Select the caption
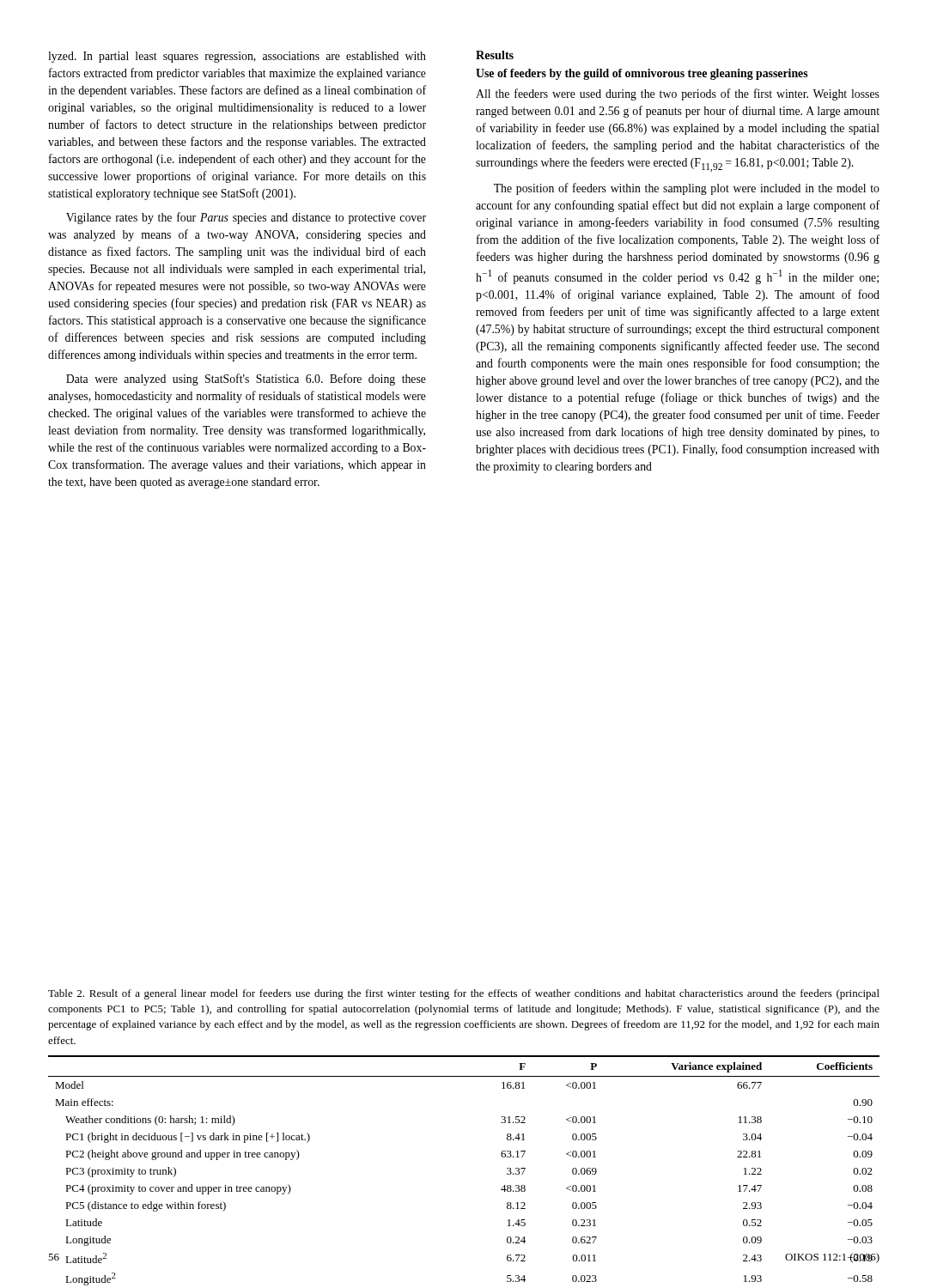Screen dimensions: 1288x925 coord(464,1016)
